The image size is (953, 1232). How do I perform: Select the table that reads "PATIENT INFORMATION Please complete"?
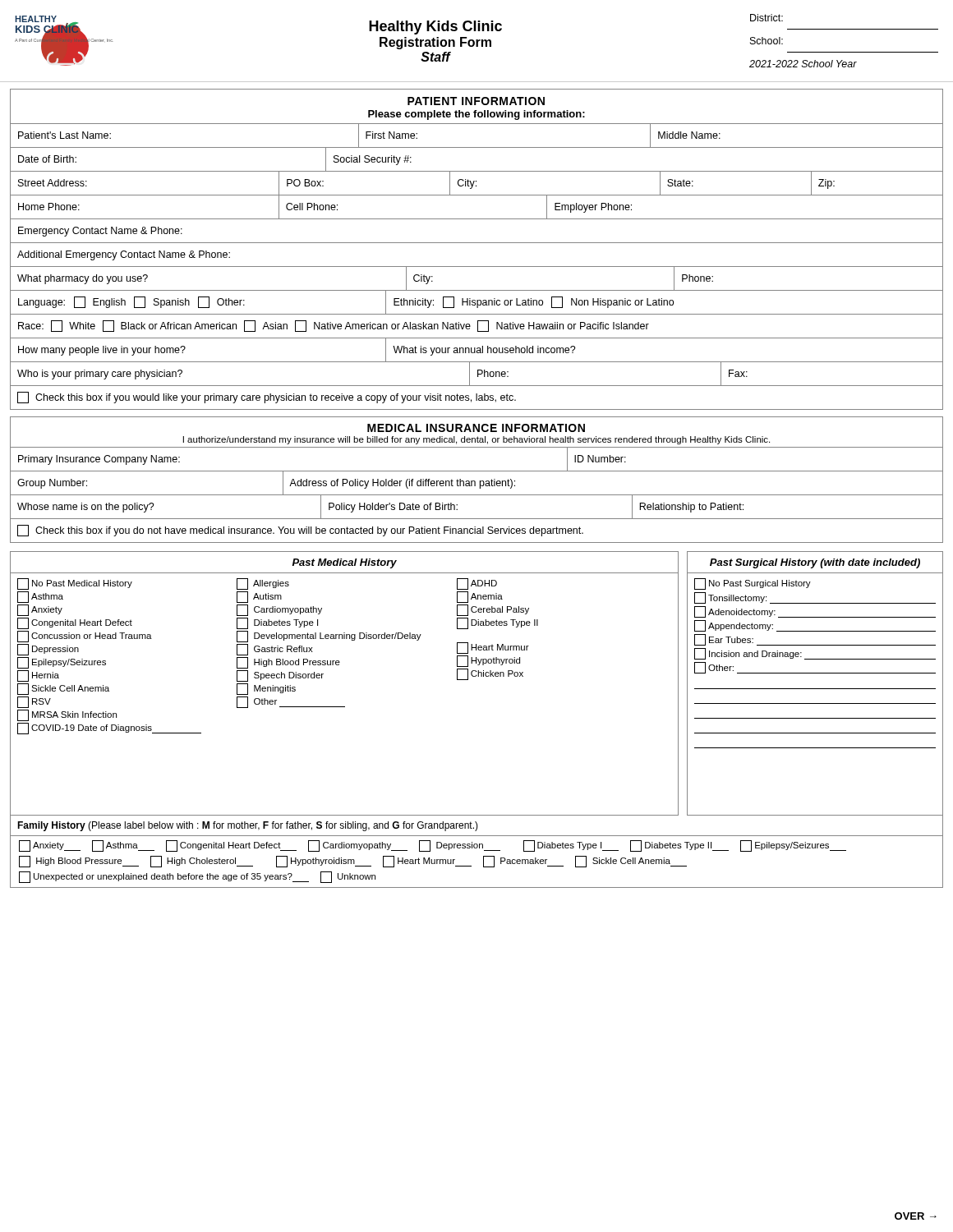476,249
